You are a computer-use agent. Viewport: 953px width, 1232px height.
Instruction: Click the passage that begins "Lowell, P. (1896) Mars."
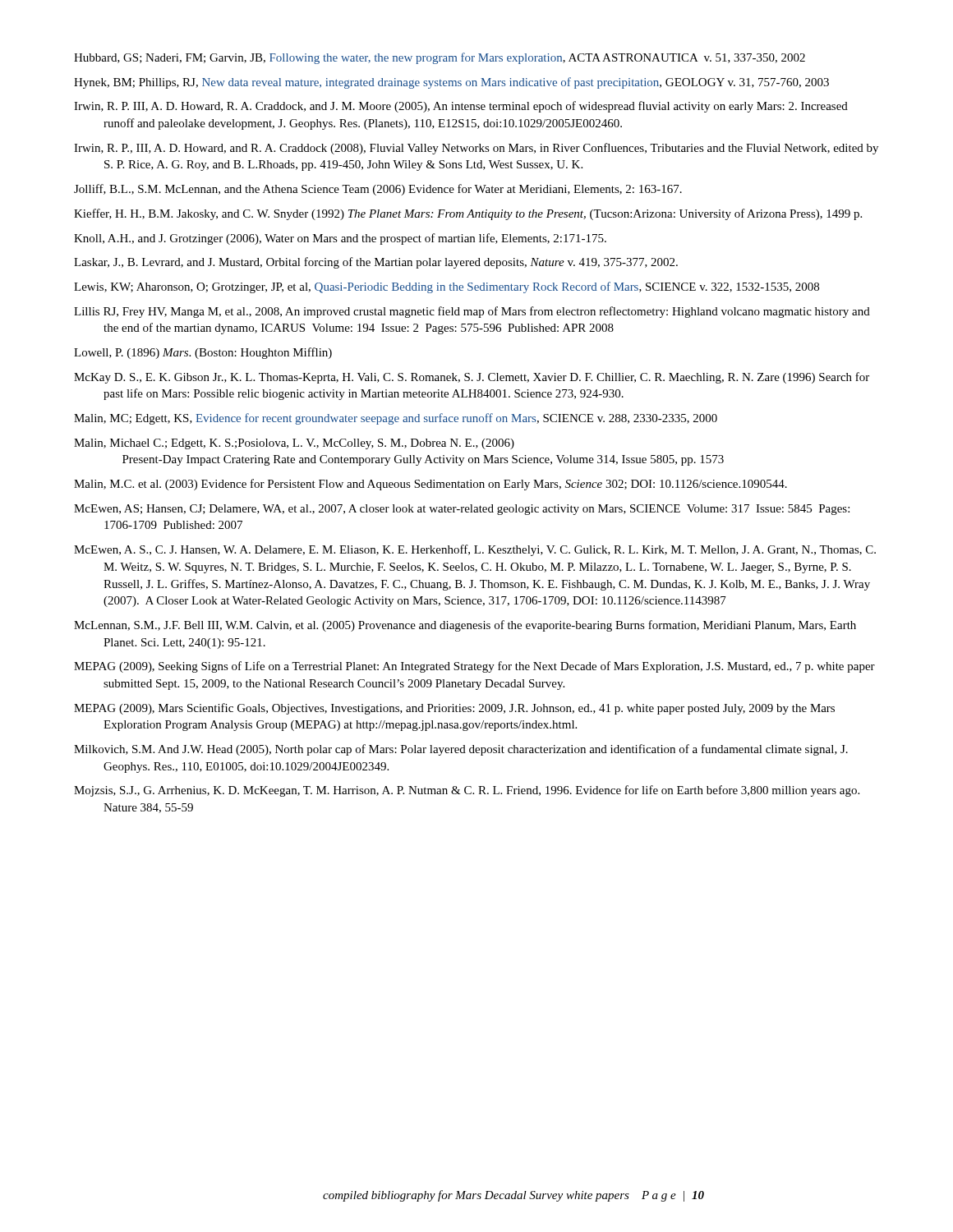tap(203, 352)
